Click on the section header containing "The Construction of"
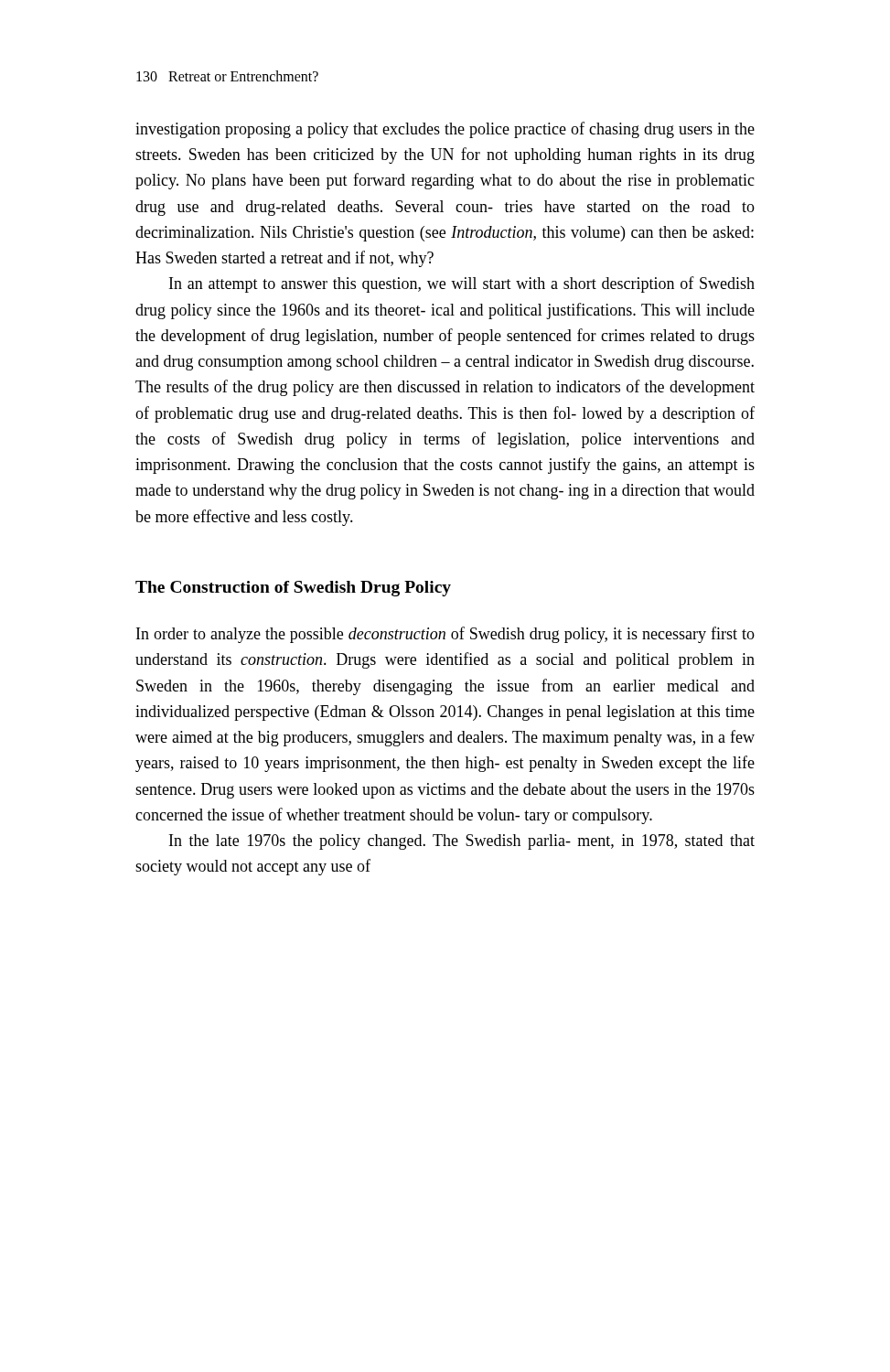890x1372 pixels. pyautogui.click(x=293, y=587)
